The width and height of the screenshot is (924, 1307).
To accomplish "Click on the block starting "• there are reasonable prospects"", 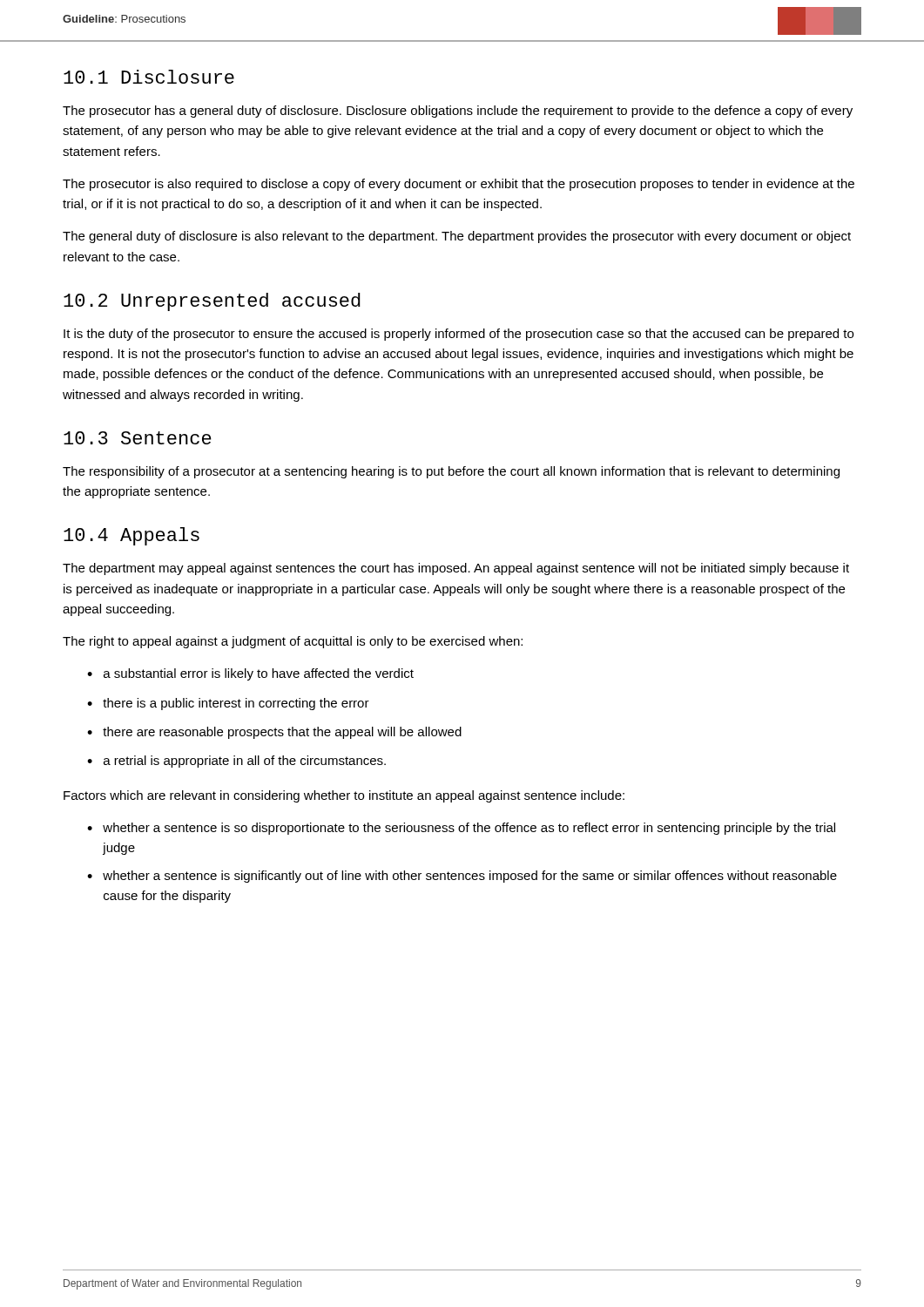I will click(274, 733).
